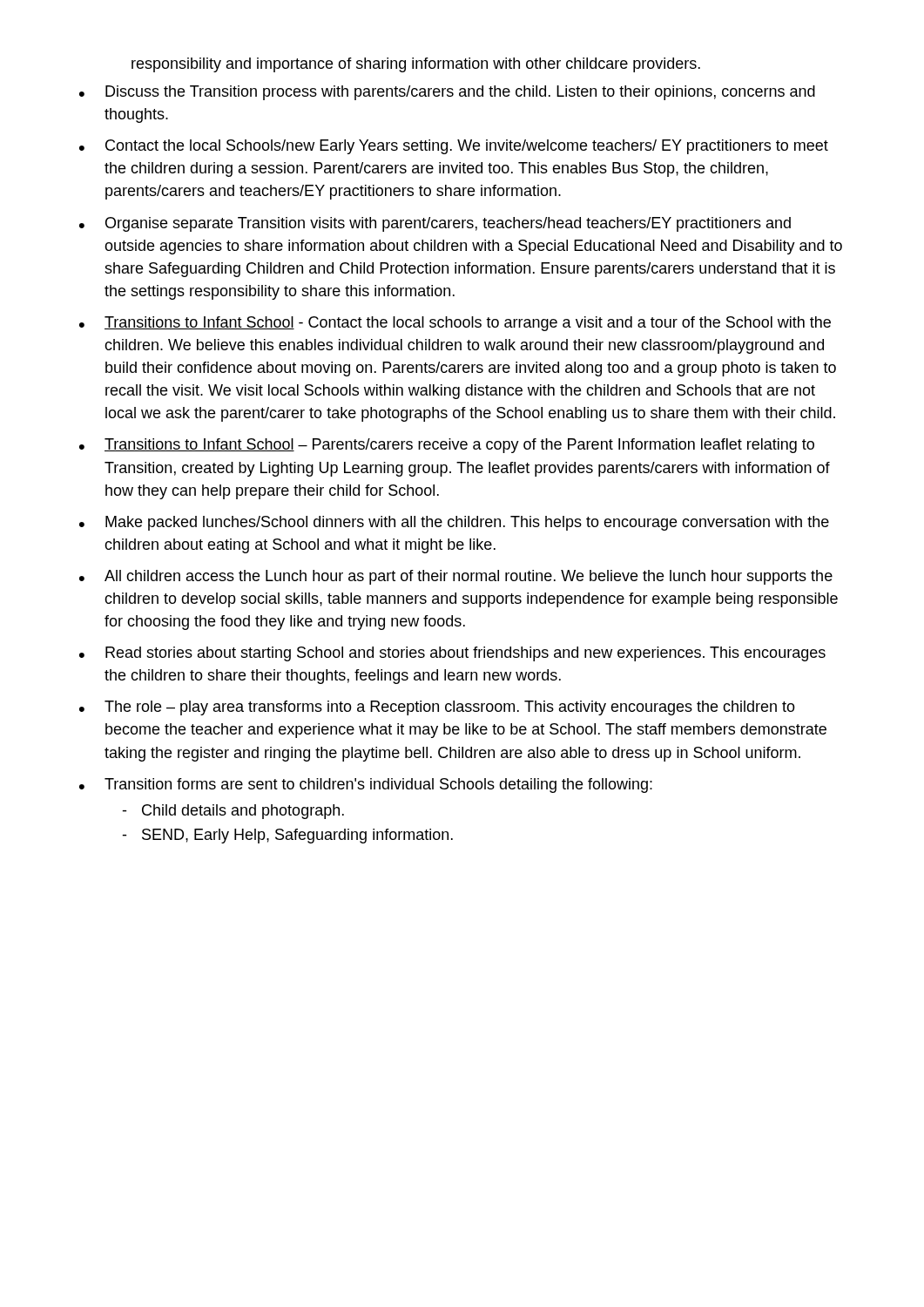Locate the text block with the text "responsibility and importance of"
This screenshot has width=924, height=1307.
[416, 64]
